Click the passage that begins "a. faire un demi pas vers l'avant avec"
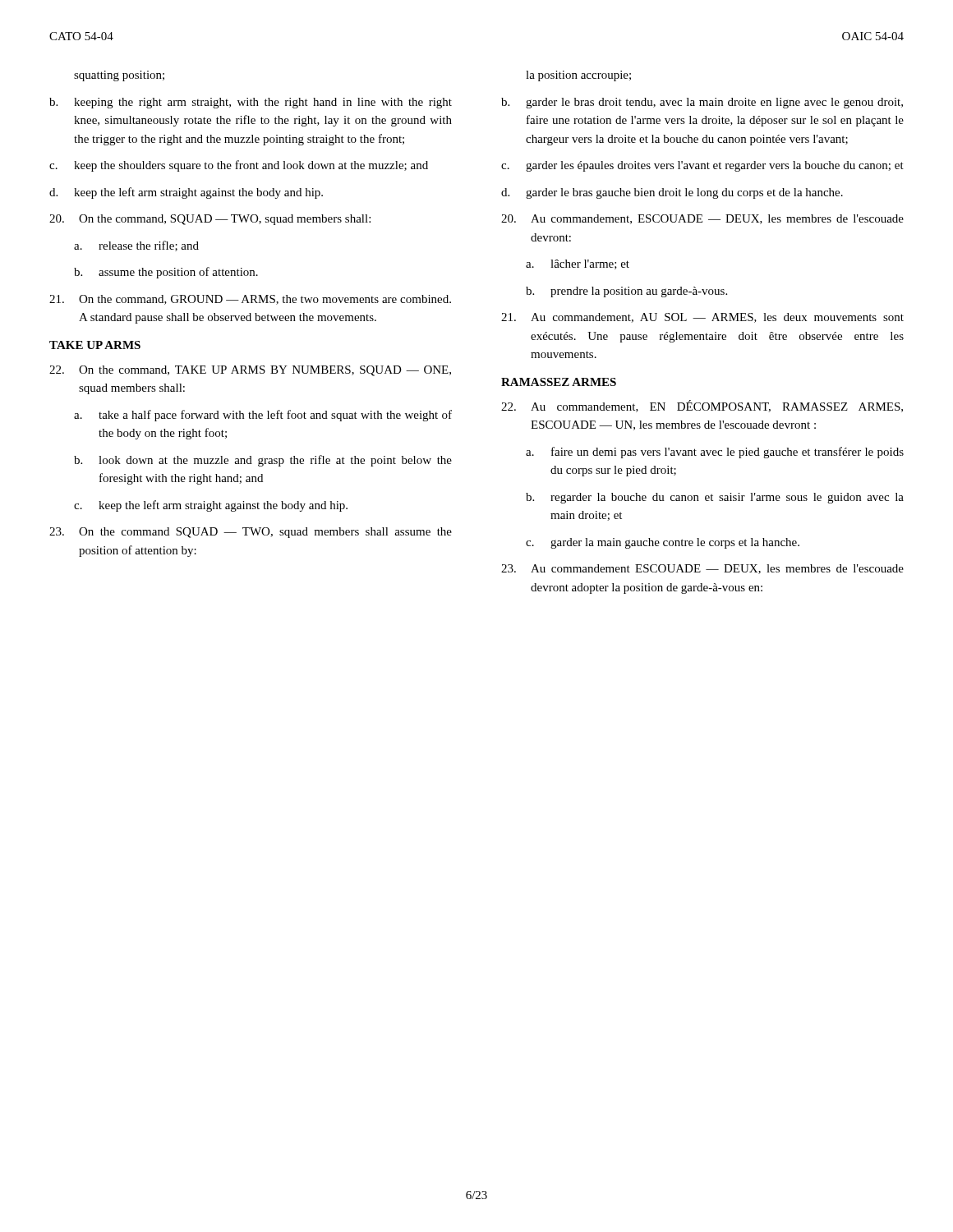The height and width of the screenshot is (1232, 953). 715,461
